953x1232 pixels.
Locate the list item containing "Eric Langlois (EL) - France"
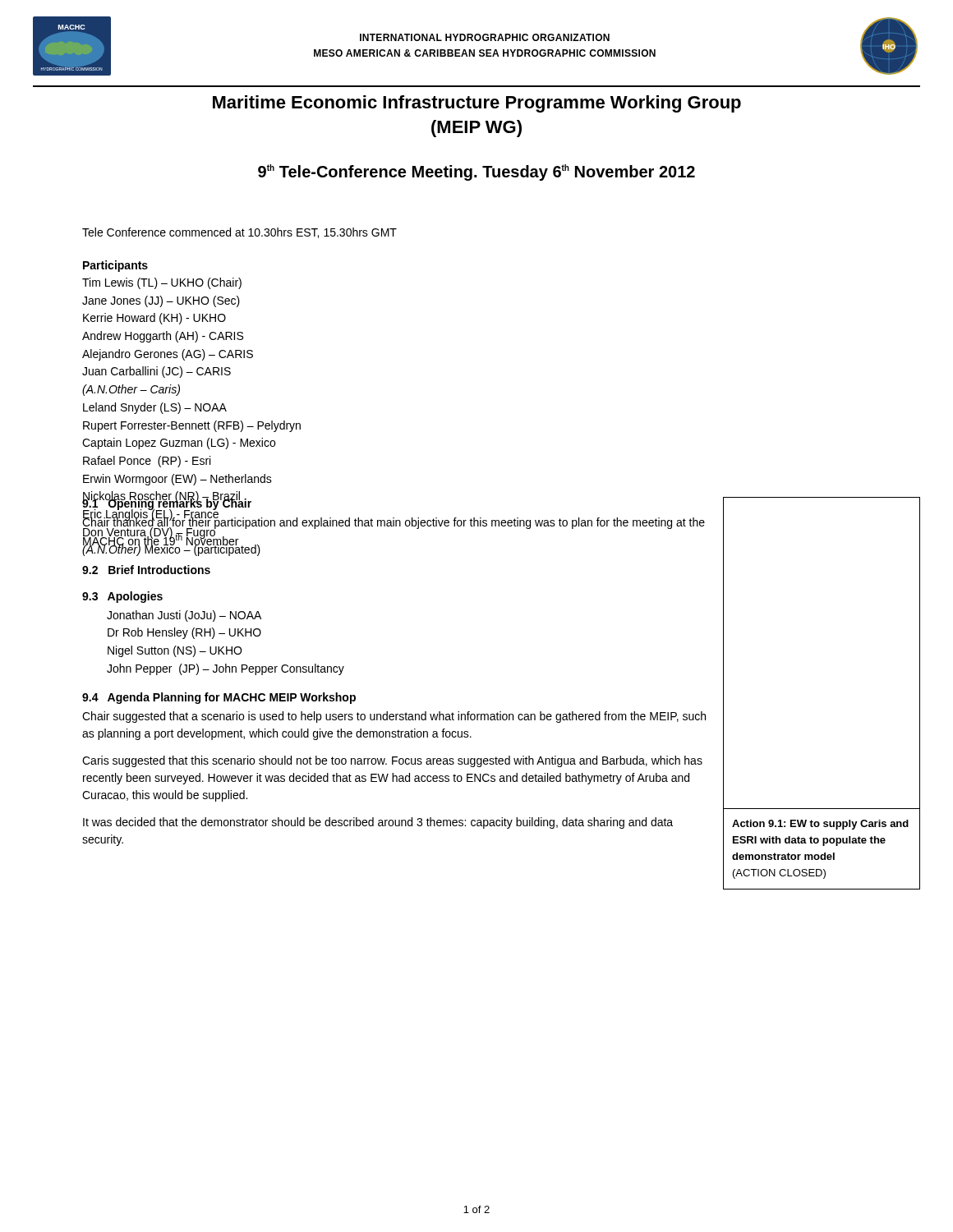pyautogui.click(x=151, y=514)
